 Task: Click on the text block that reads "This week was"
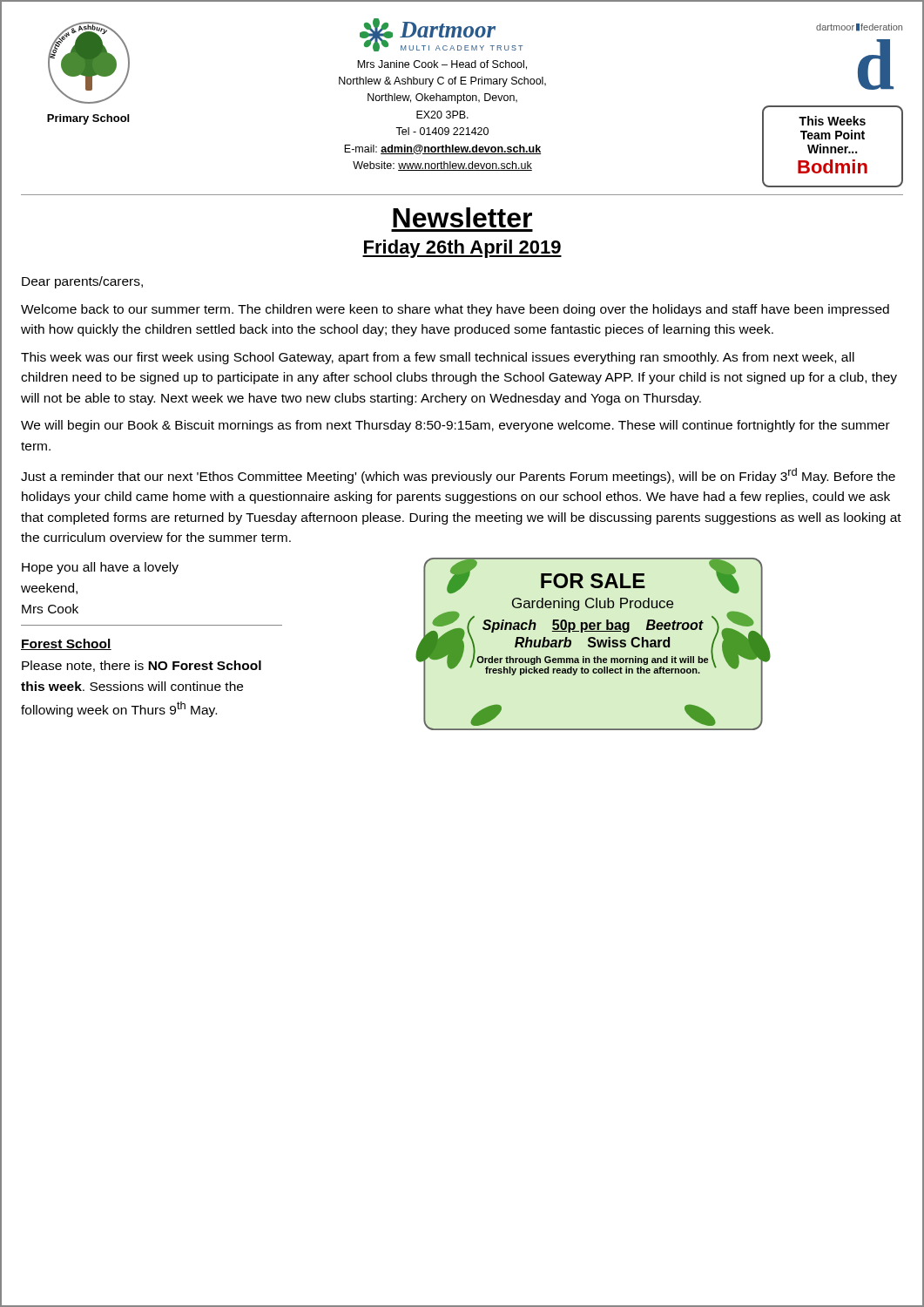point(459,377)
